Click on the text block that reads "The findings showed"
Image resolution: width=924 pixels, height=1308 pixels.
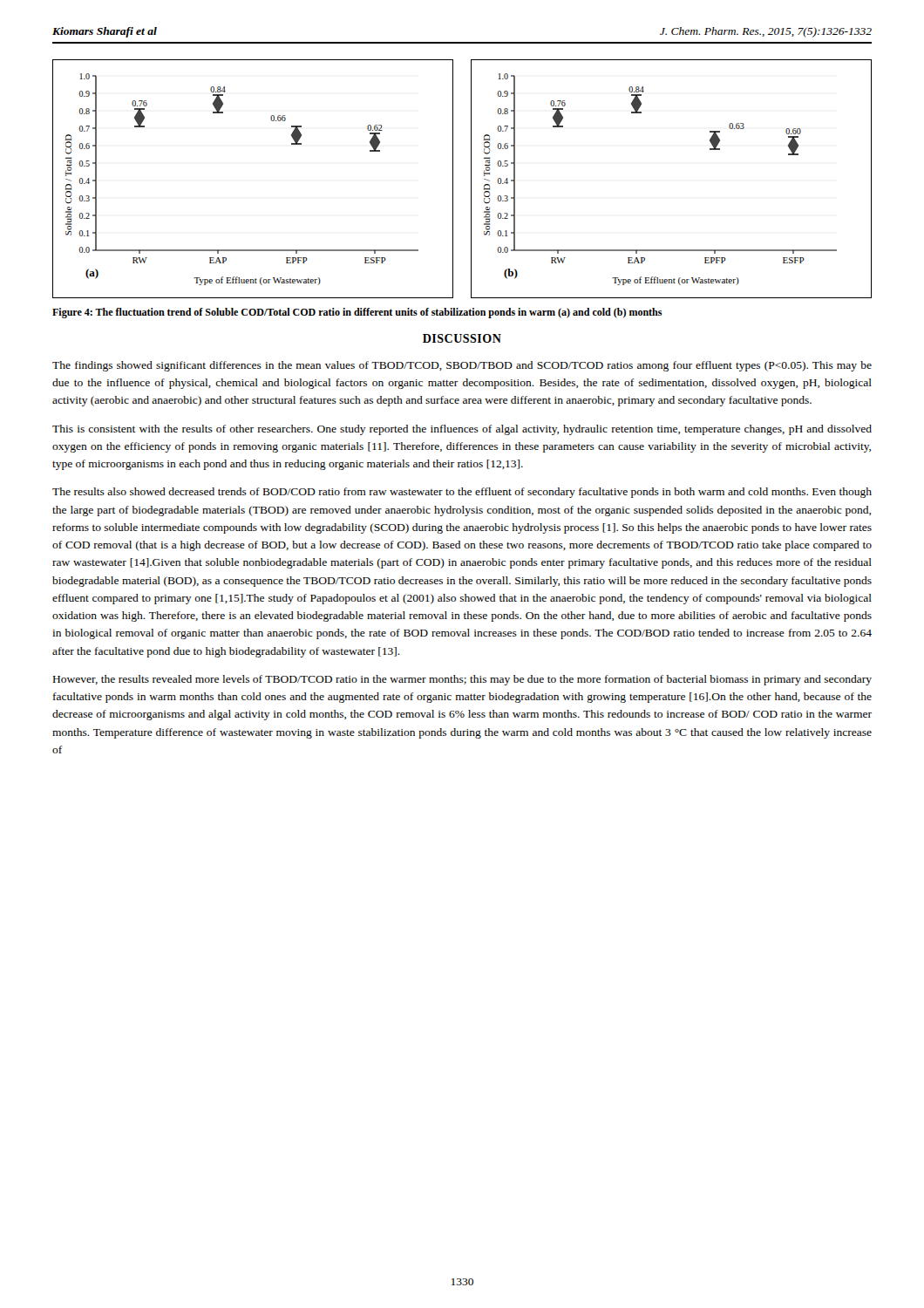tap(462, 382)
